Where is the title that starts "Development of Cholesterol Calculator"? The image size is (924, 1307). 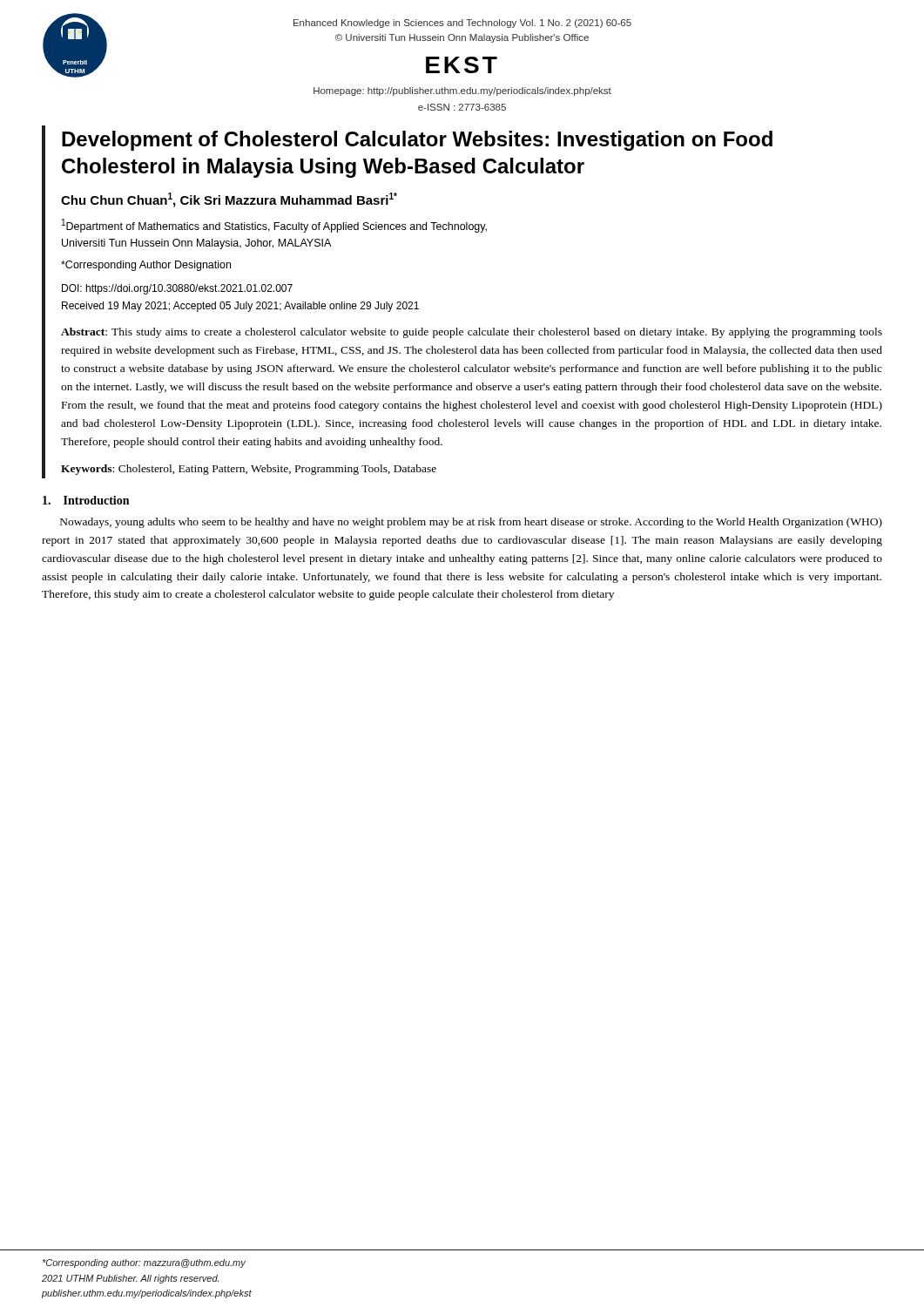417,152
